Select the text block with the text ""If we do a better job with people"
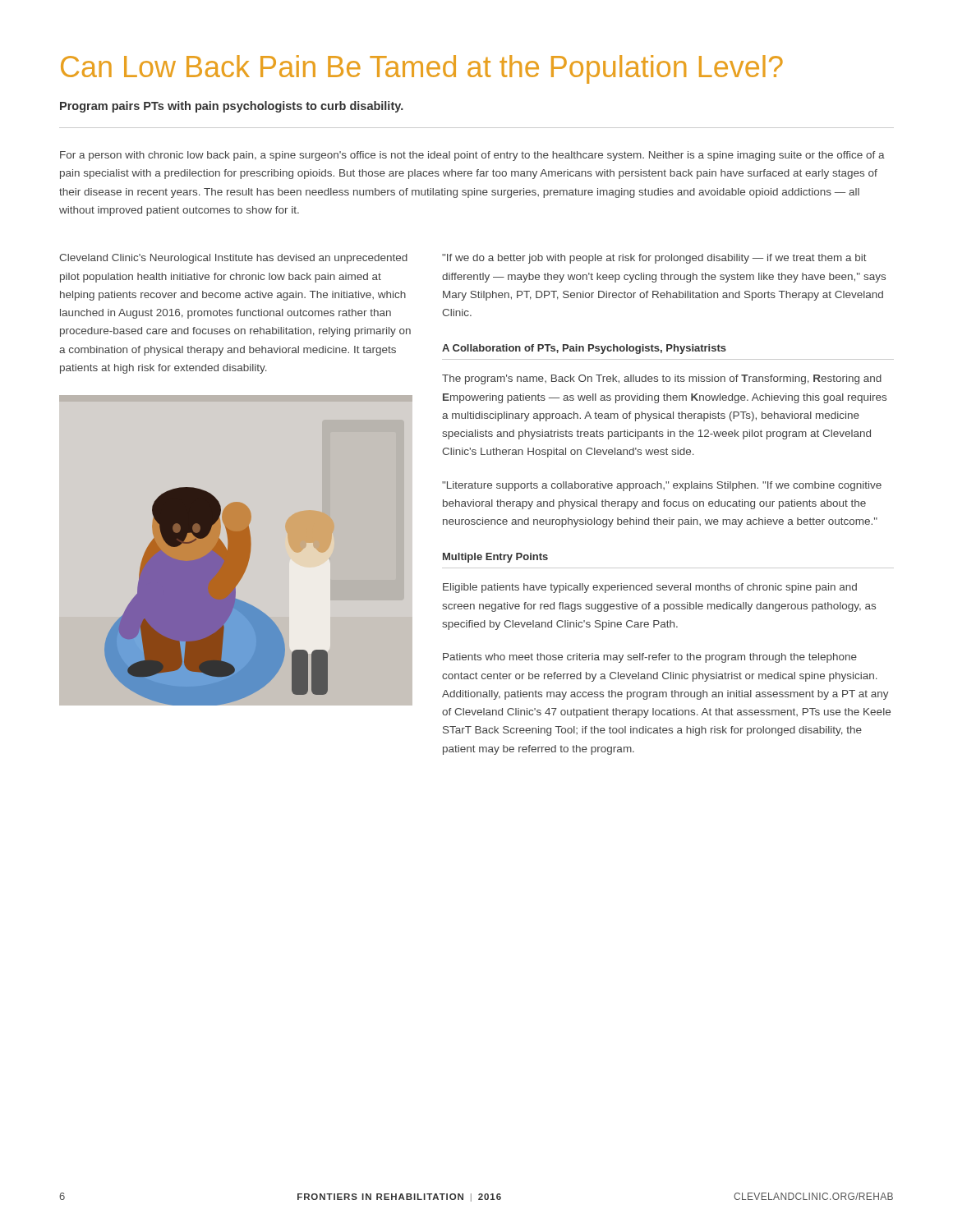The height and width of the screenshot is (1232, 953). (x=668, y=286)
